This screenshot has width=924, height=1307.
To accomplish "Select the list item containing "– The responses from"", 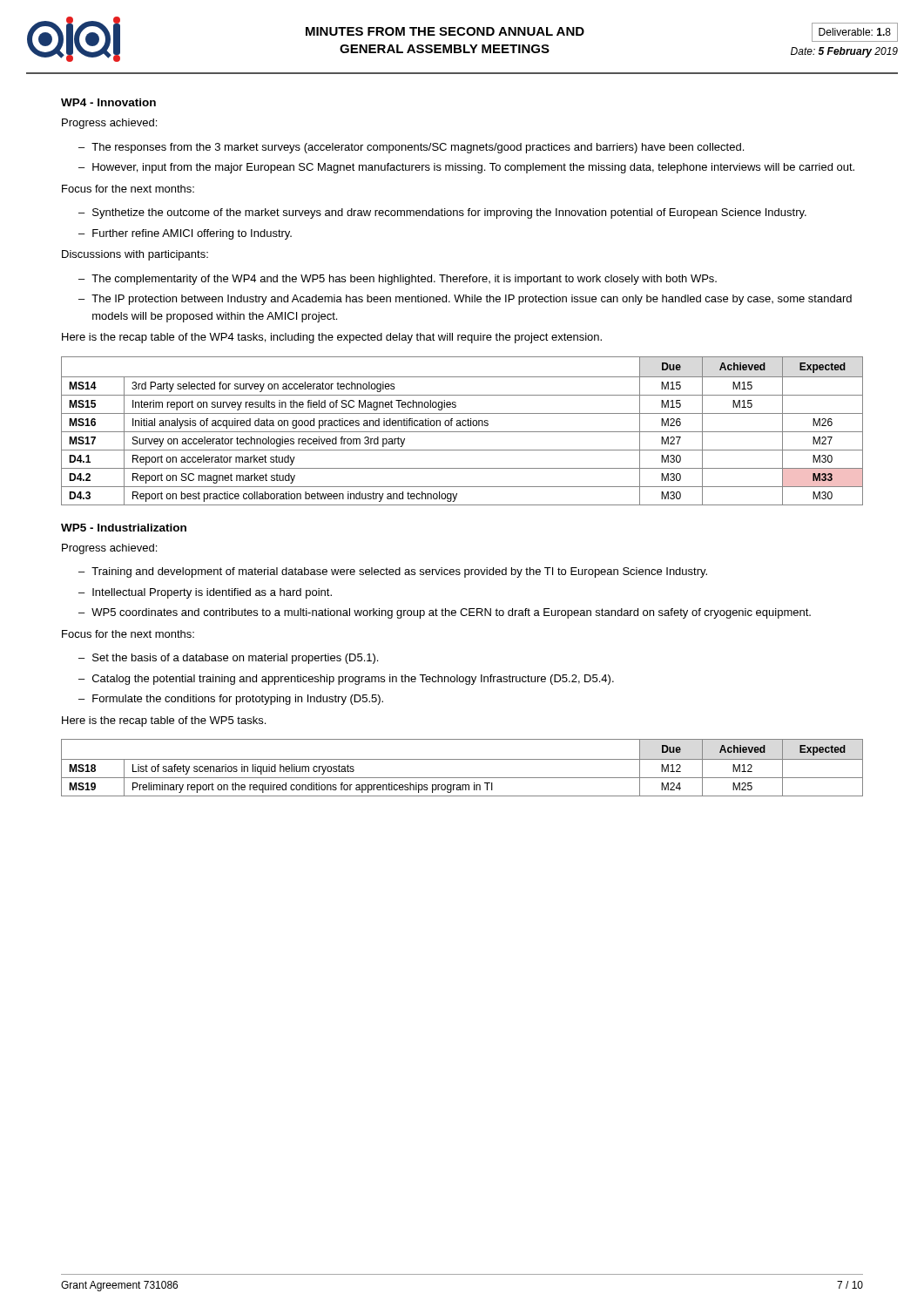I will point(471,147).
